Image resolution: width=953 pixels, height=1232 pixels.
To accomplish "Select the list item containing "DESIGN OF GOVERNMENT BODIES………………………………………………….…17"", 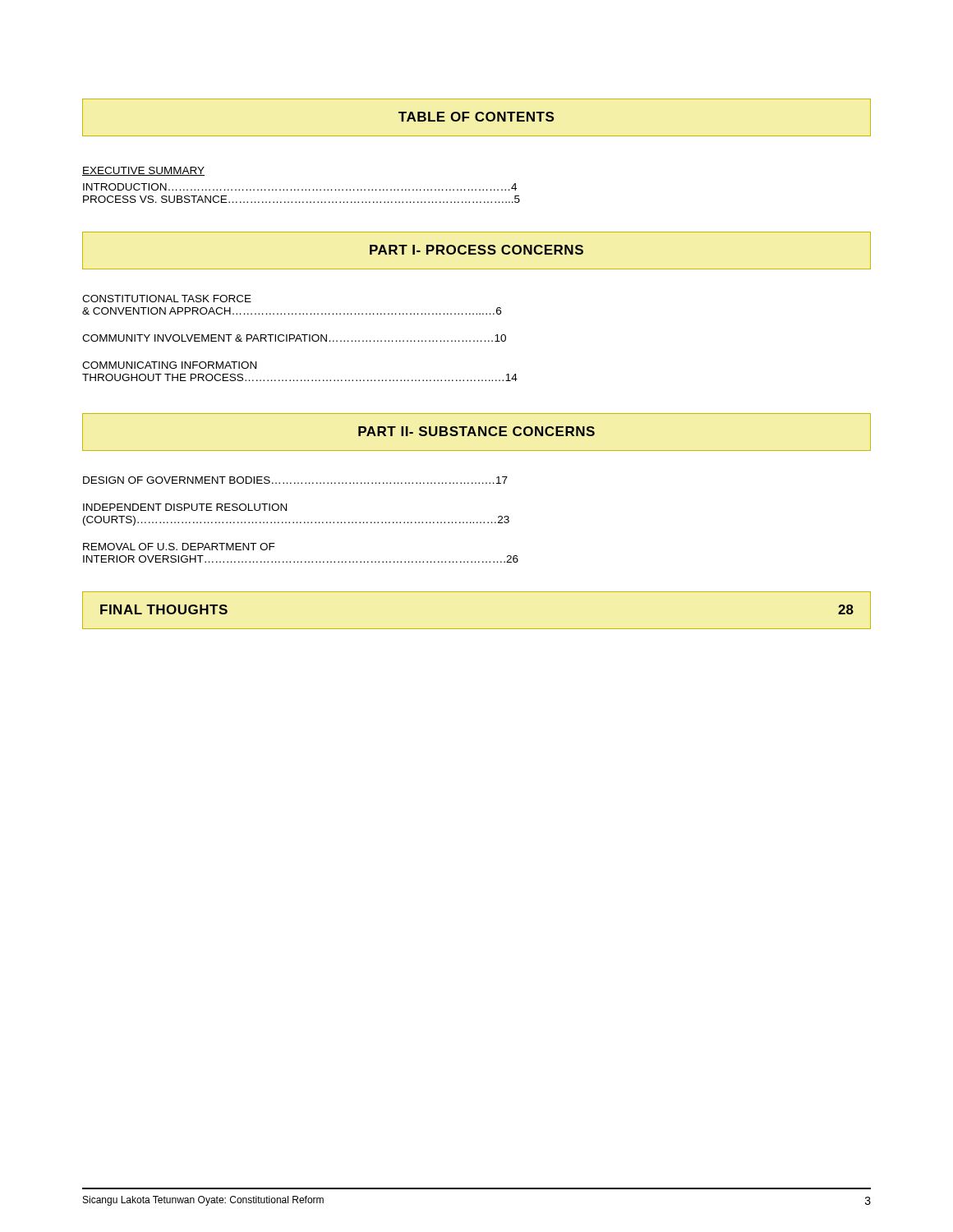I will coord(295,480).
